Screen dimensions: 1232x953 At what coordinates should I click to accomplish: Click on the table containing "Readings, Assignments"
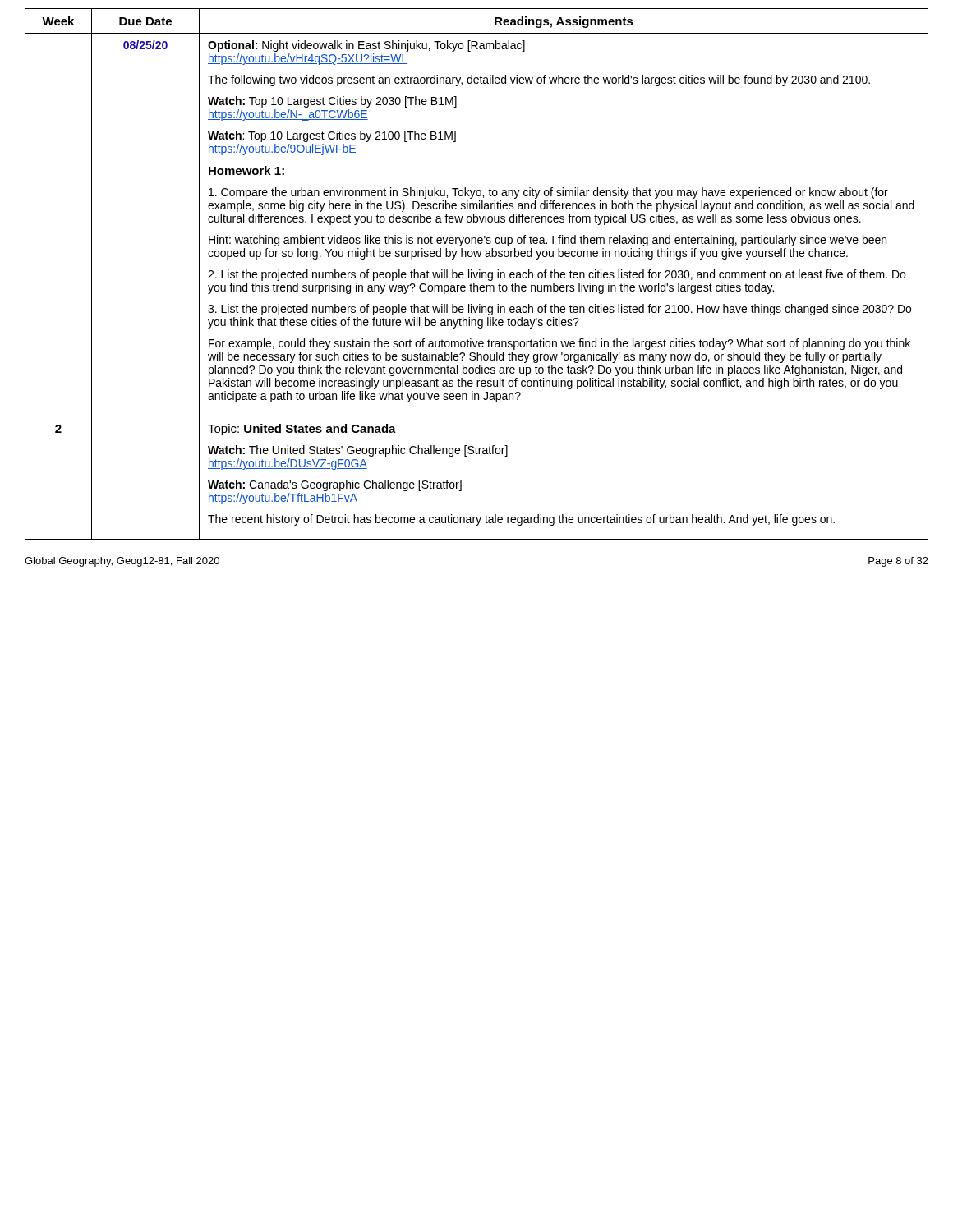point(476,274)
